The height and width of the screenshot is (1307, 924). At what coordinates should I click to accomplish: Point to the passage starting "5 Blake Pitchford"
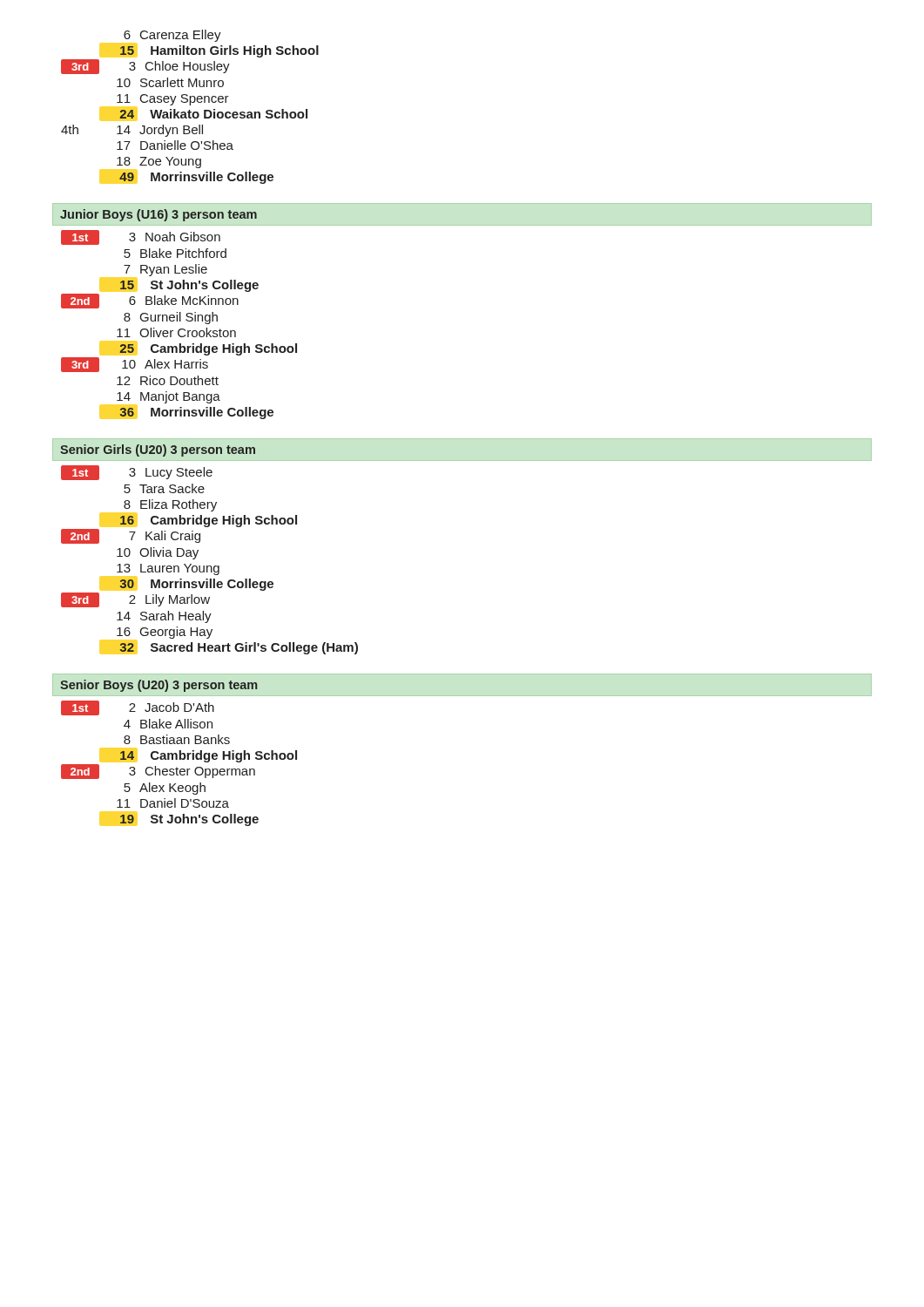pyautogui.click(x=163, y=253)
